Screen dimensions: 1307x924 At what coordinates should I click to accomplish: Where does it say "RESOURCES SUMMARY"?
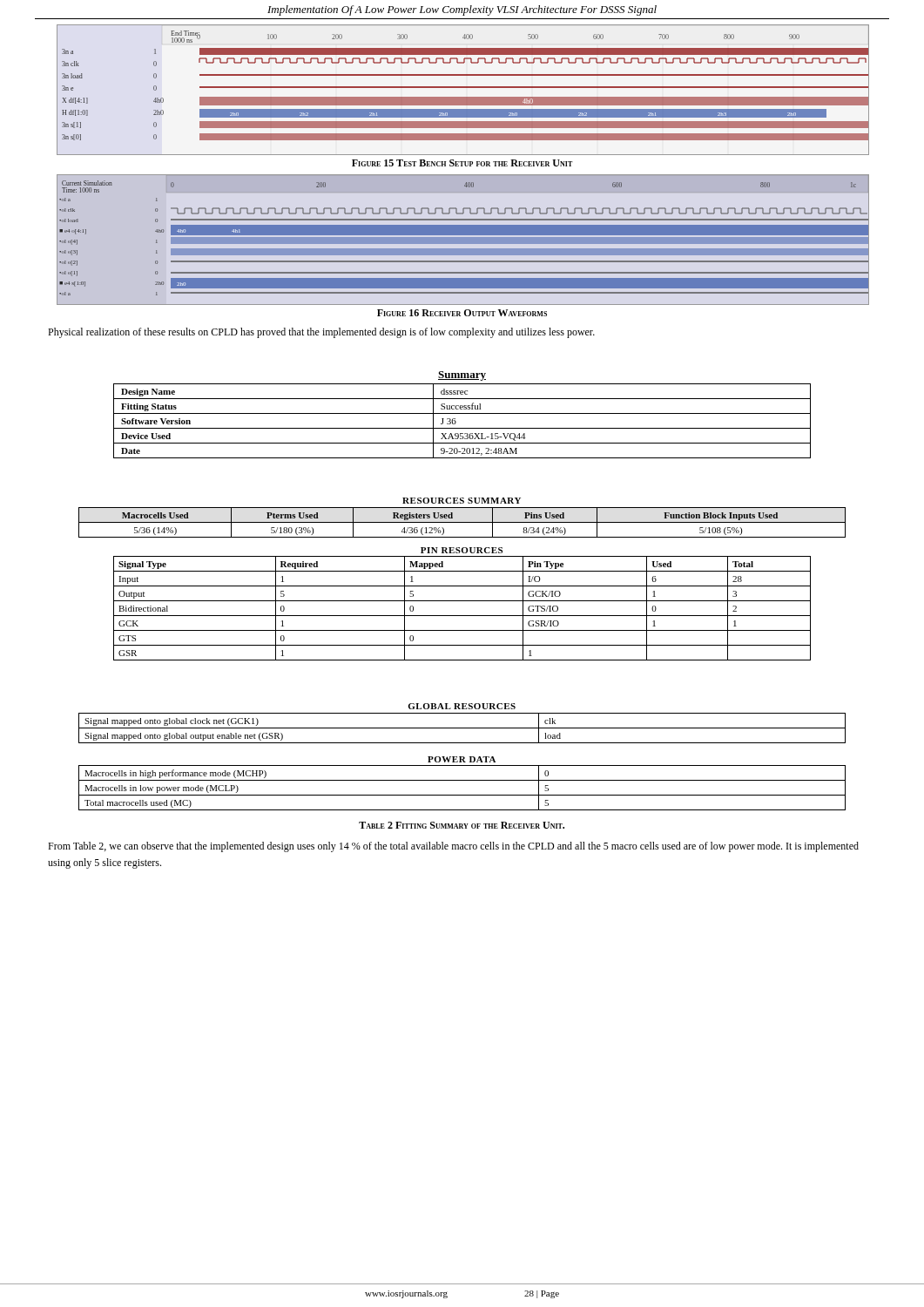[462, 500]
